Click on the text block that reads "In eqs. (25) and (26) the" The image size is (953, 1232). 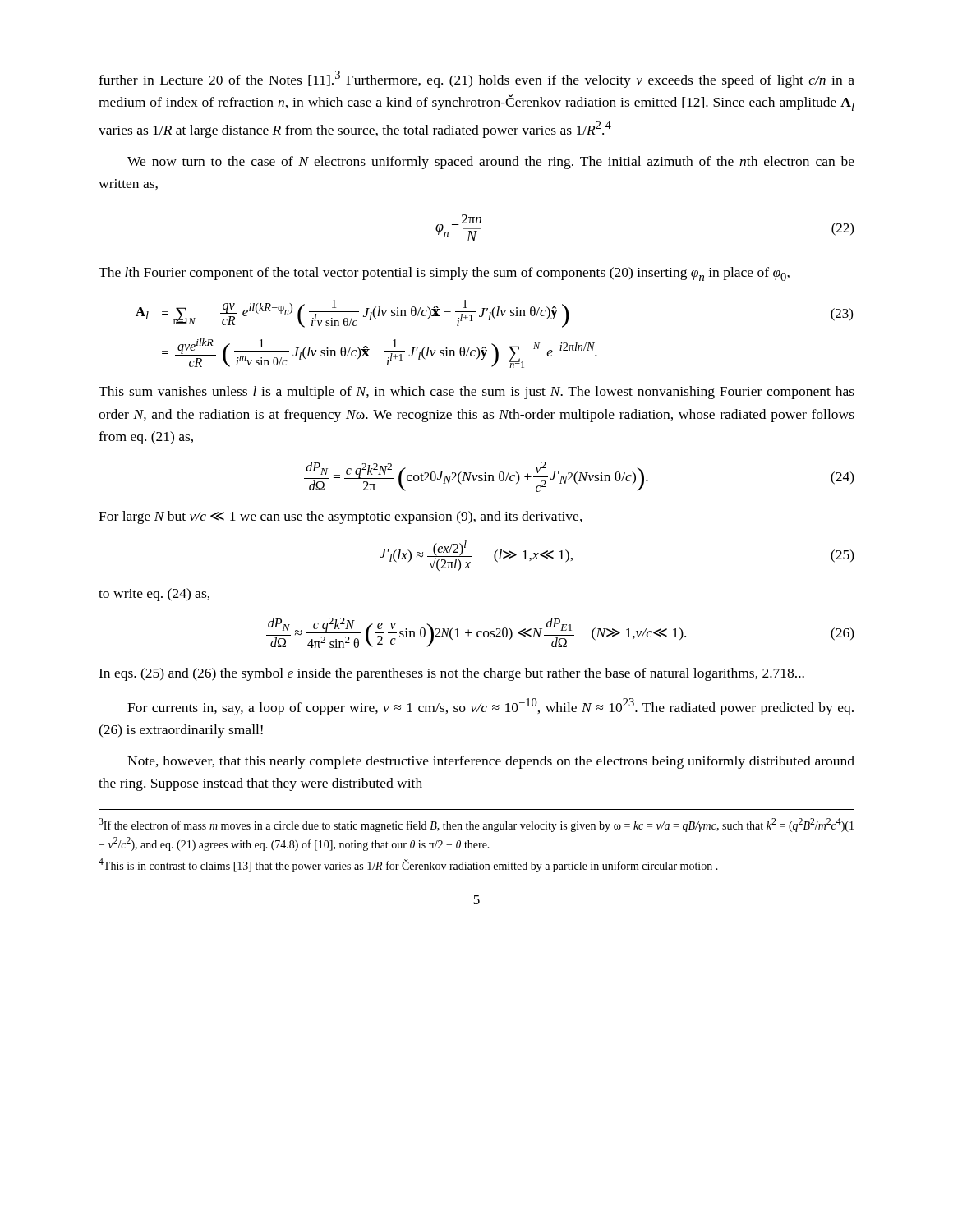coord(476,673)
